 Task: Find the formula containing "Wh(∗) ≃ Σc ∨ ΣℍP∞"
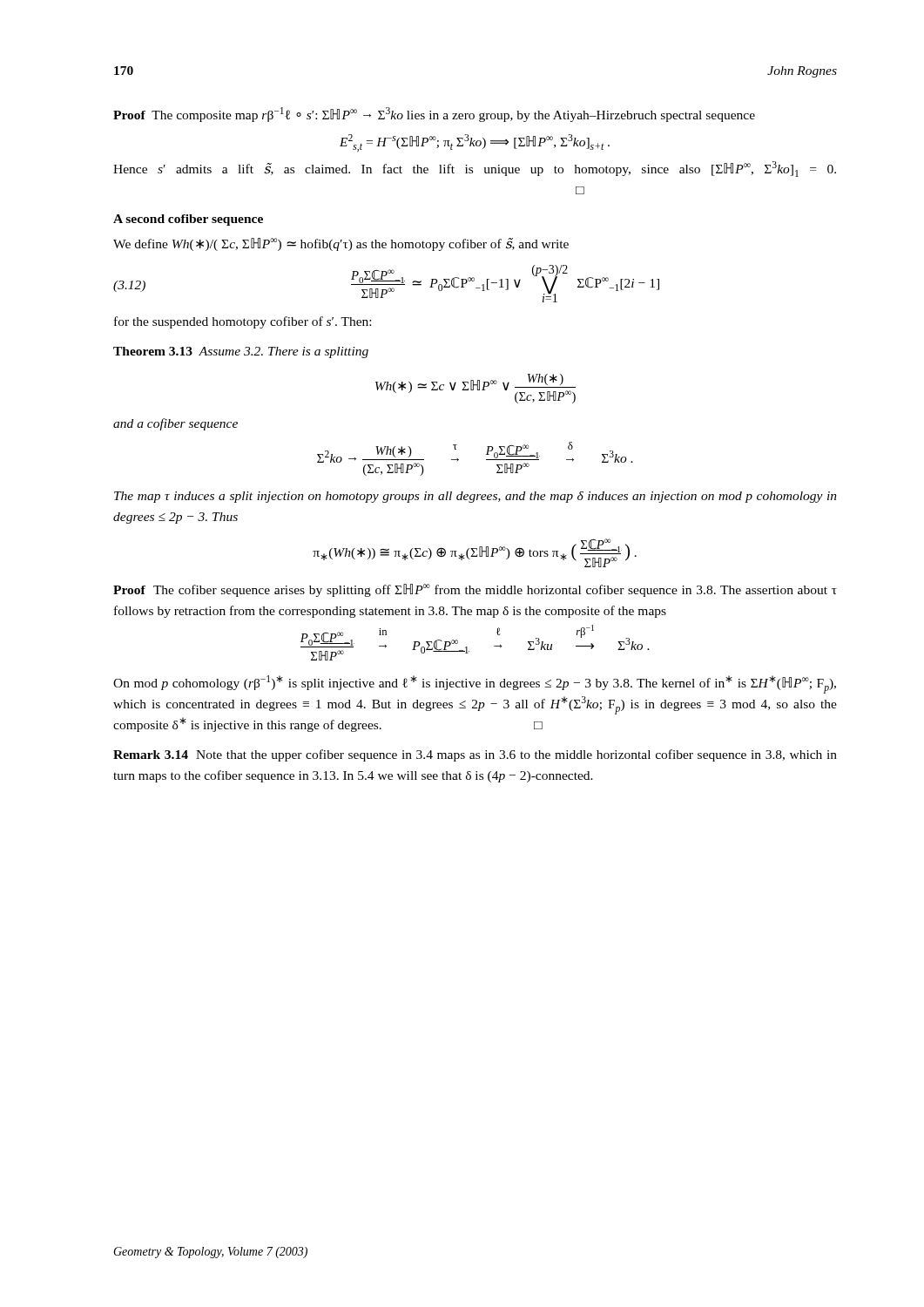(475, 388)
